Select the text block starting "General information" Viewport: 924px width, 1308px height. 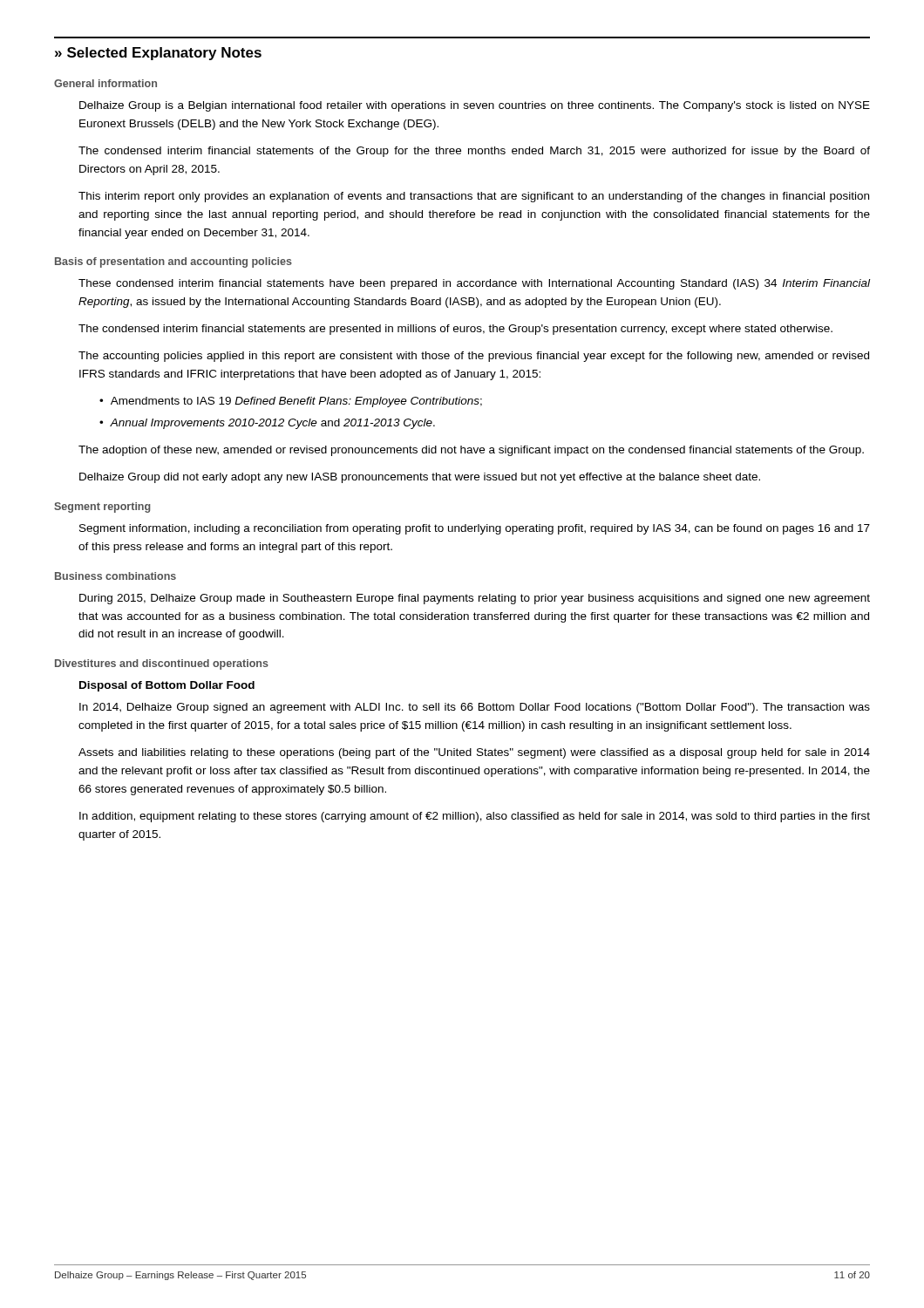106,84
